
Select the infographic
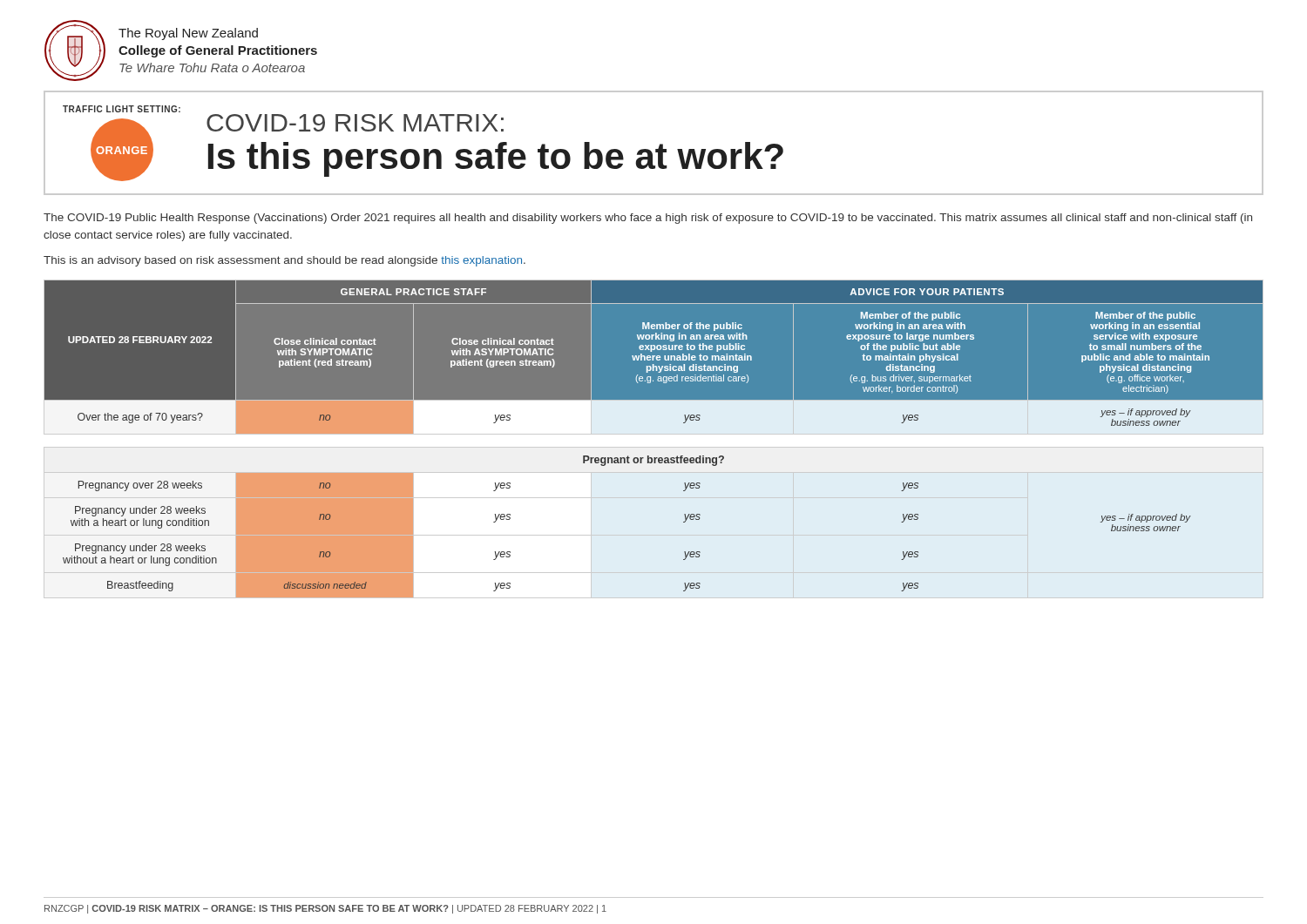coord(122,143)
